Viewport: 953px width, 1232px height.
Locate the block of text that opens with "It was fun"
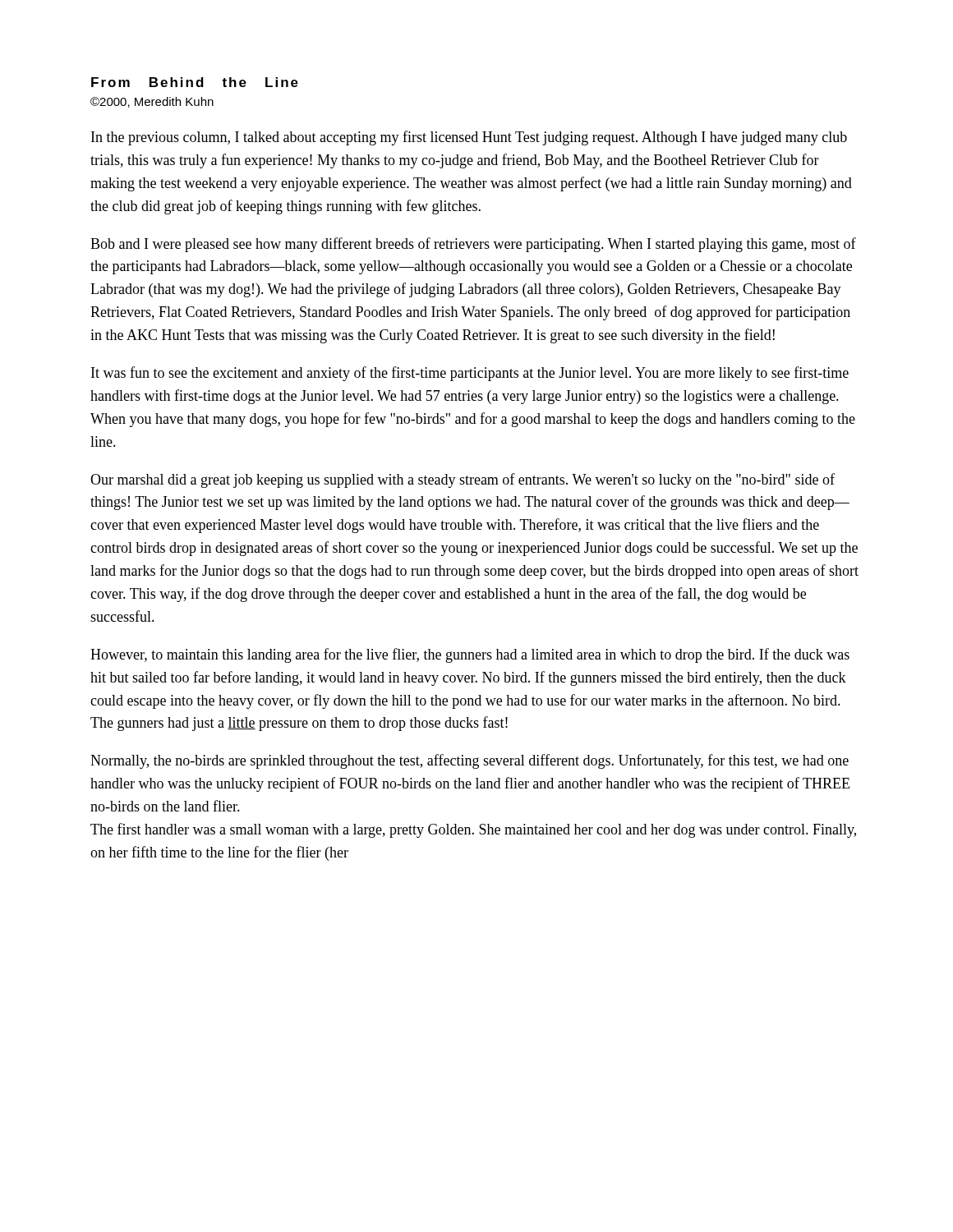[x=473, y=407]
